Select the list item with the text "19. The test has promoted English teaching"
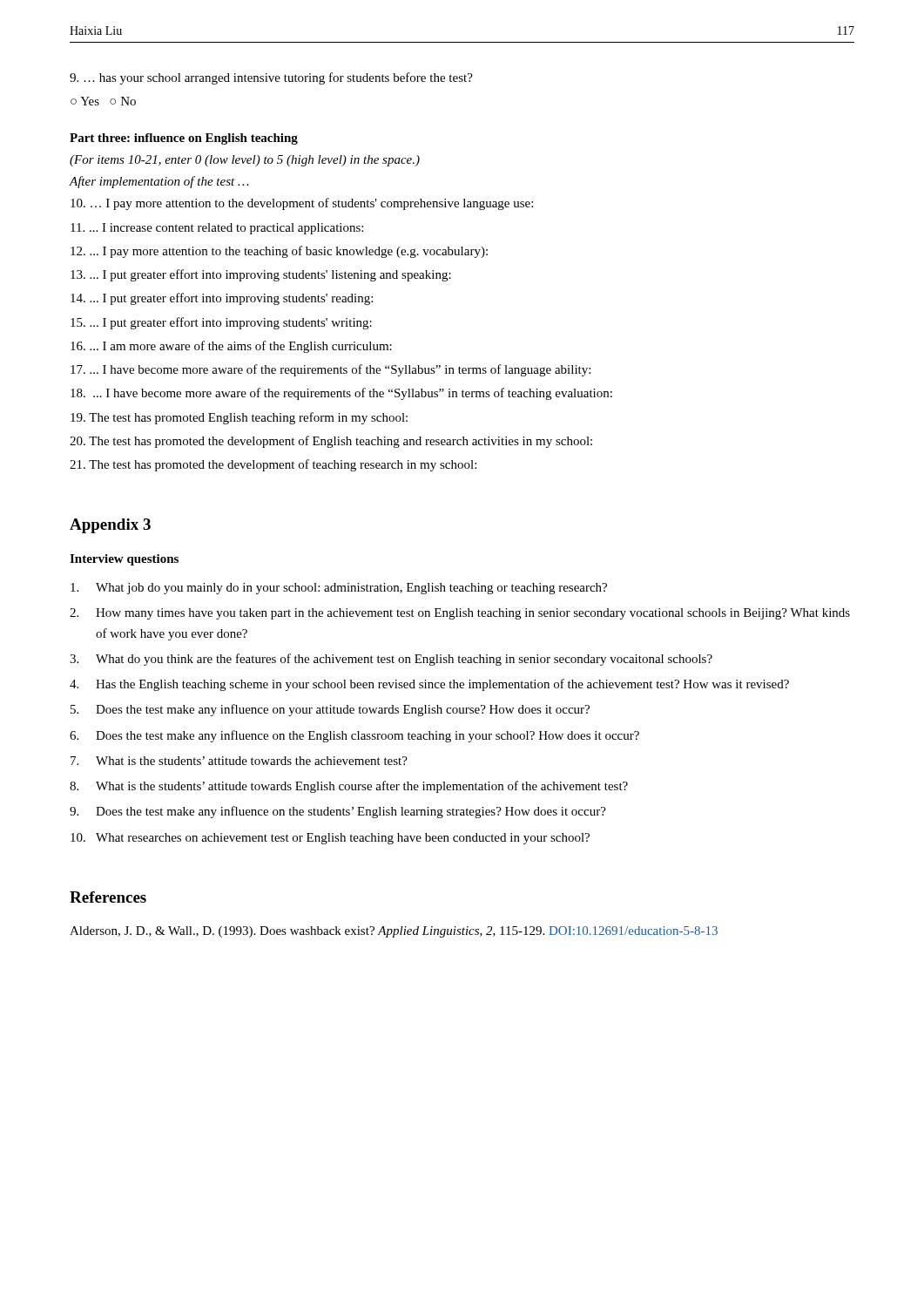 tap(239, 417)
